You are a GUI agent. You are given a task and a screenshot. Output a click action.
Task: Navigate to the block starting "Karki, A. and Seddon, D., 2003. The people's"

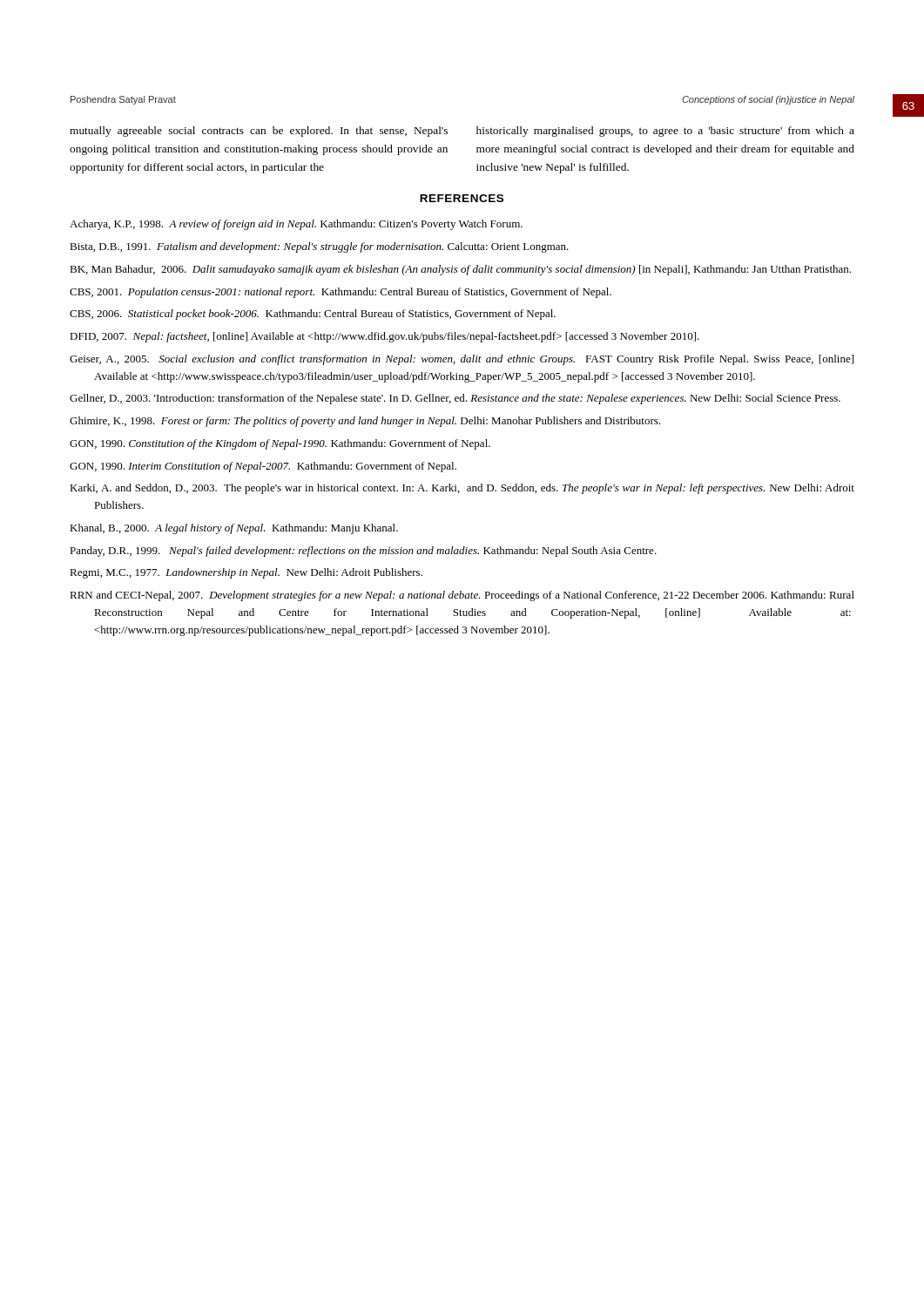pyautogui.click(x=462, y=496)
